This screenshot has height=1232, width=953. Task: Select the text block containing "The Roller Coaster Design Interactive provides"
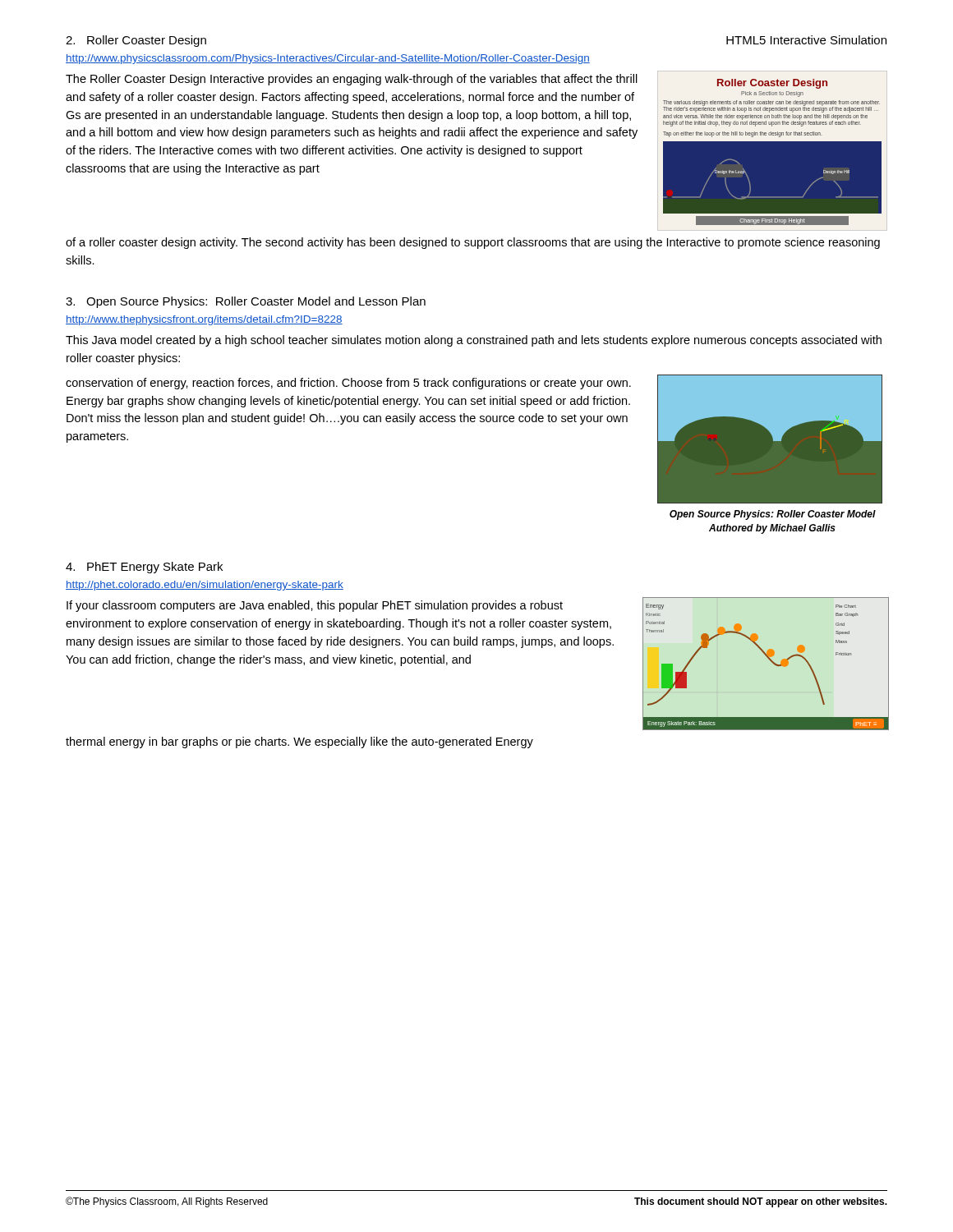click(352, 124)
